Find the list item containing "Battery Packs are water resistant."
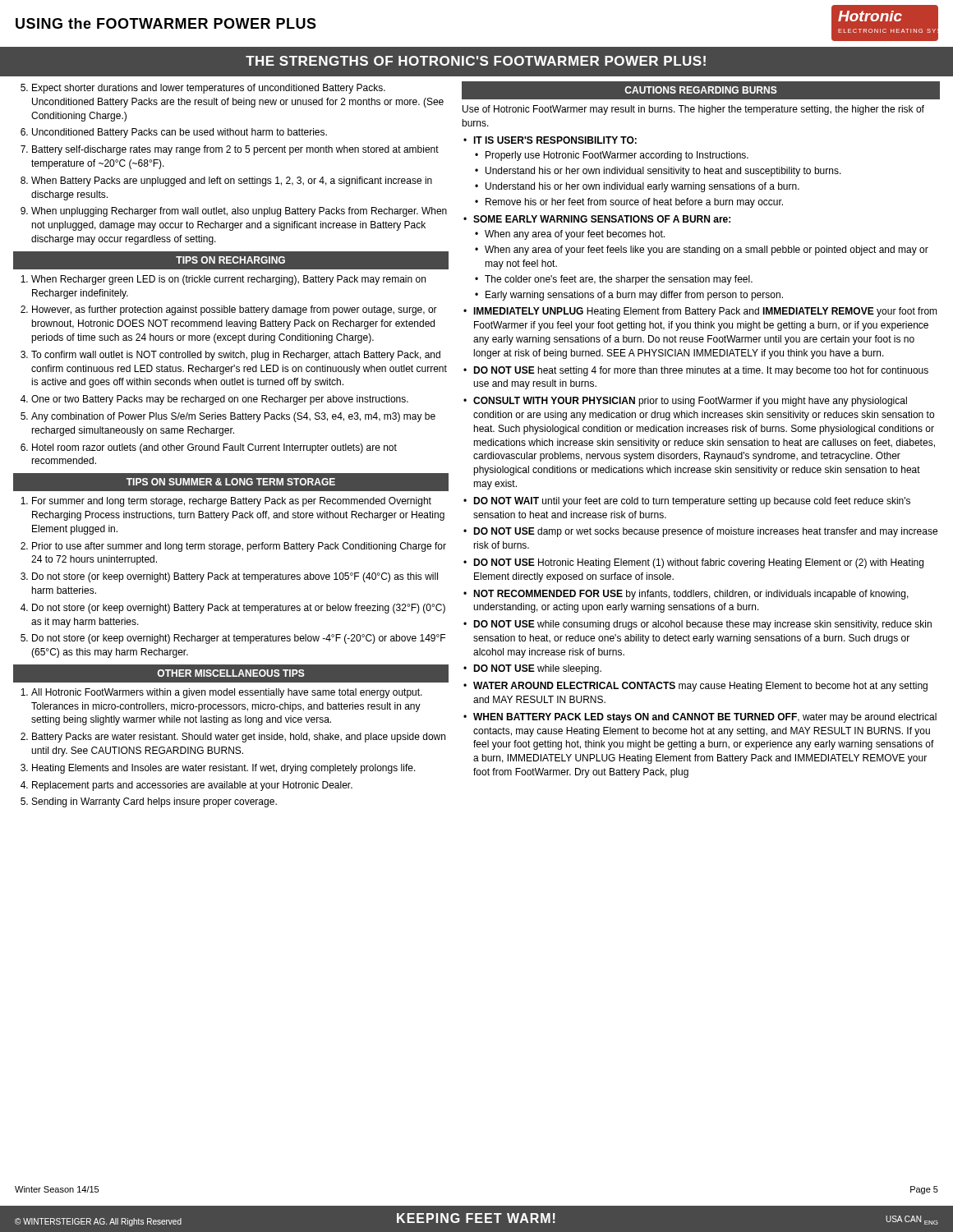Screen dimensions: 1232x953 (x=239, y=744)
